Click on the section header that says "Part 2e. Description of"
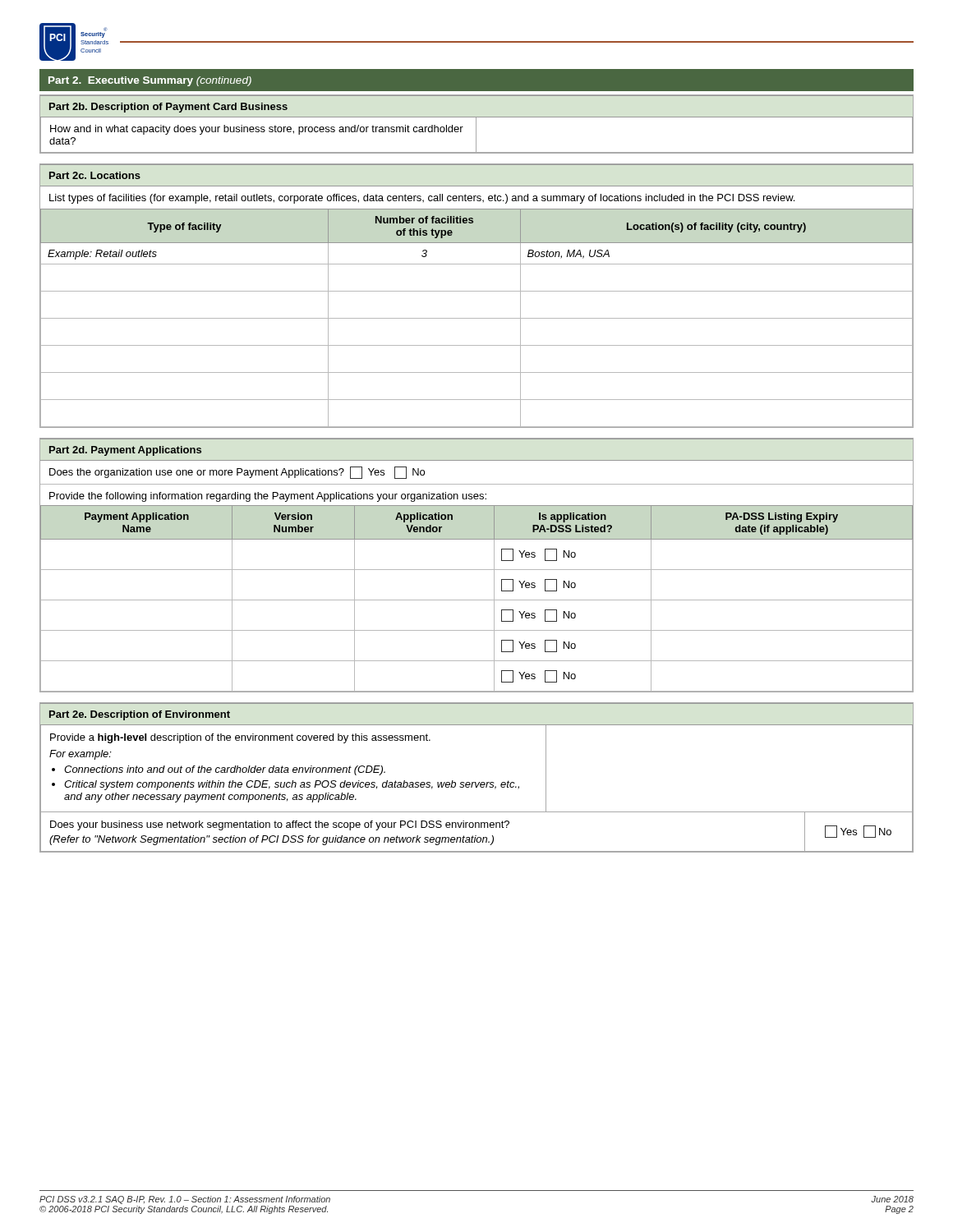 139,714
